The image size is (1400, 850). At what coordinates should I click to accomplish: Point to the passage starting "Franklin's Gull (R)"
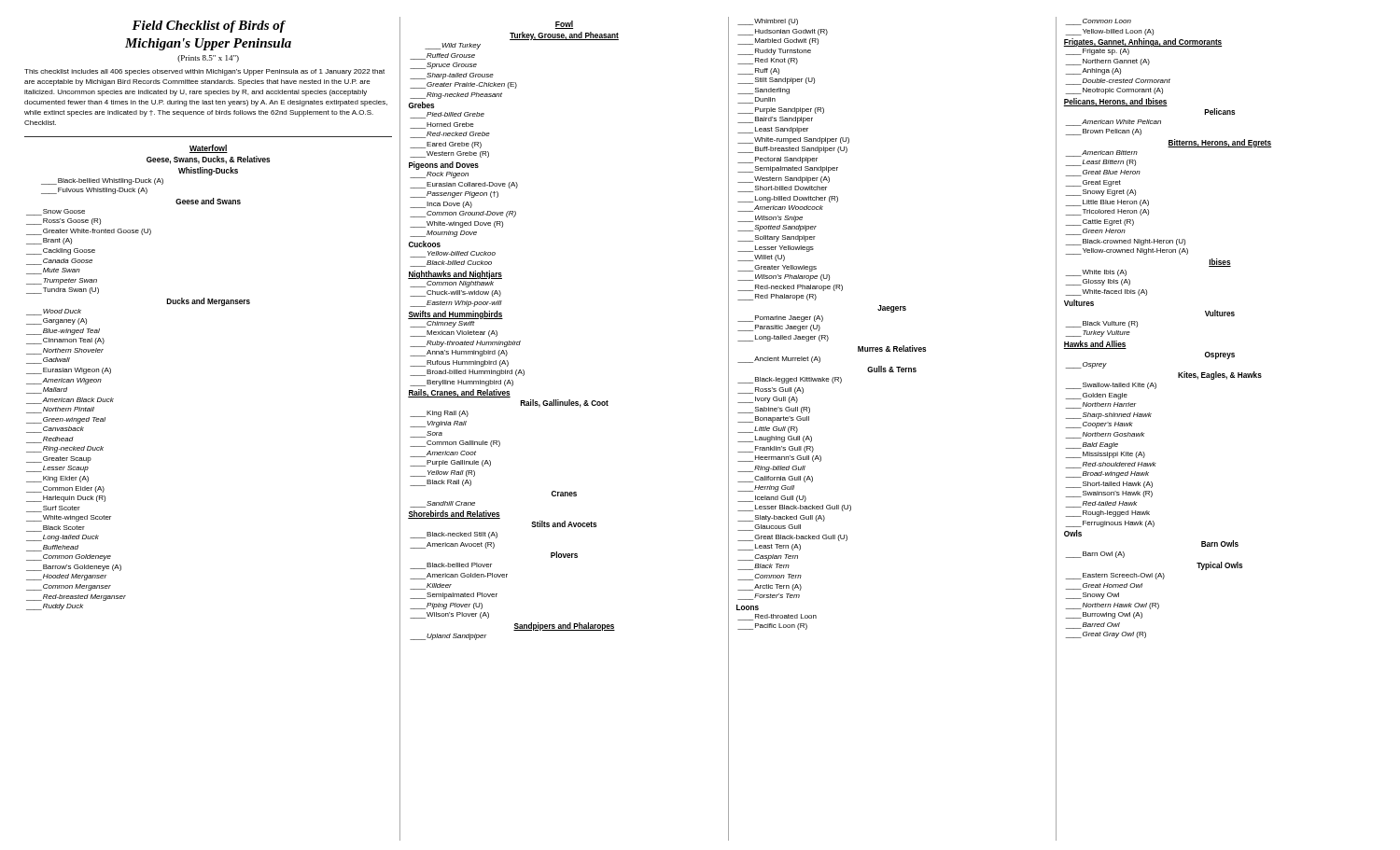click(784, 448)
